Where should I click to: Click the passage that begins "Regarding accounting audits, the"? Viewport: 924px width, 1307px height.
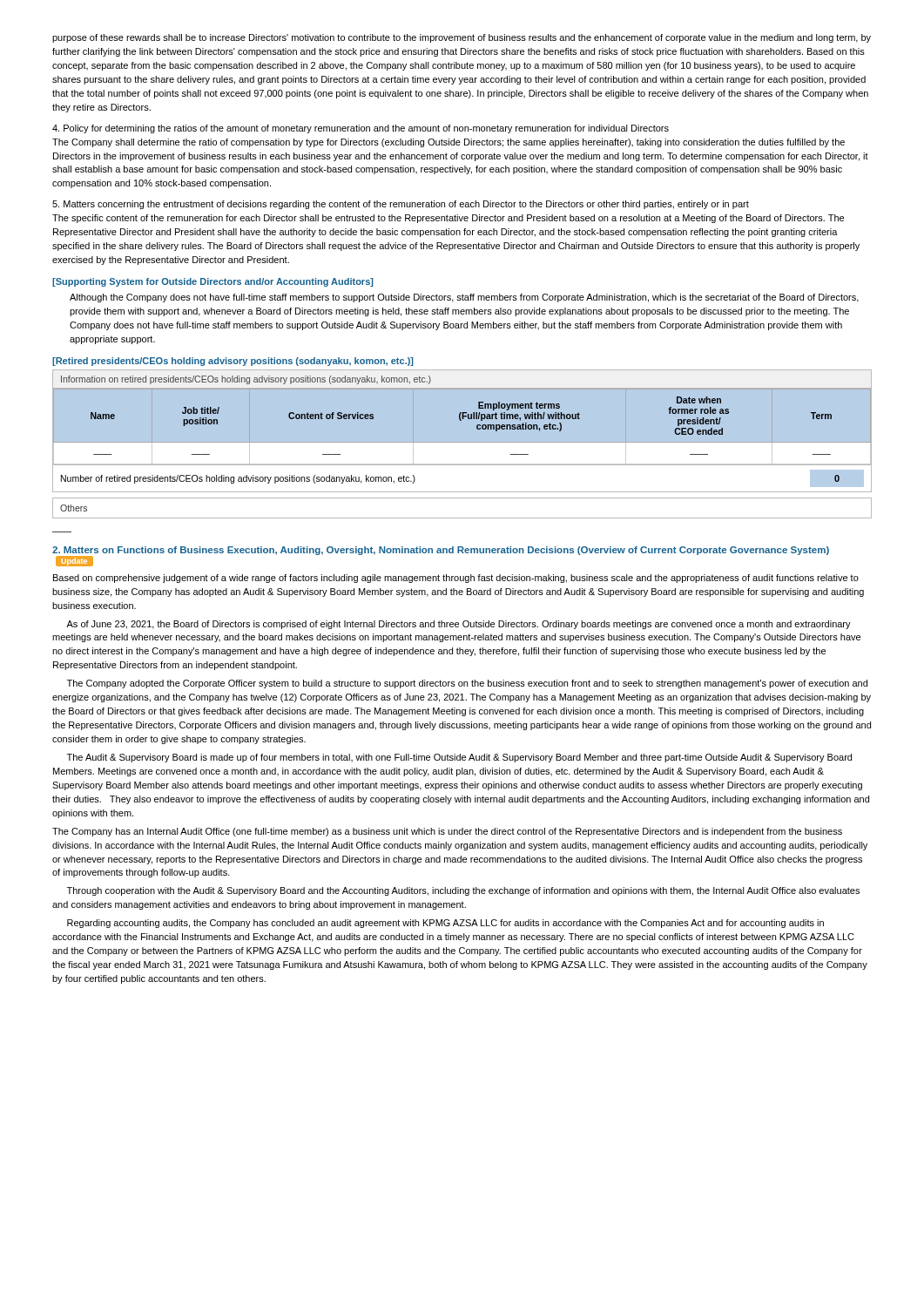point(460,951)
